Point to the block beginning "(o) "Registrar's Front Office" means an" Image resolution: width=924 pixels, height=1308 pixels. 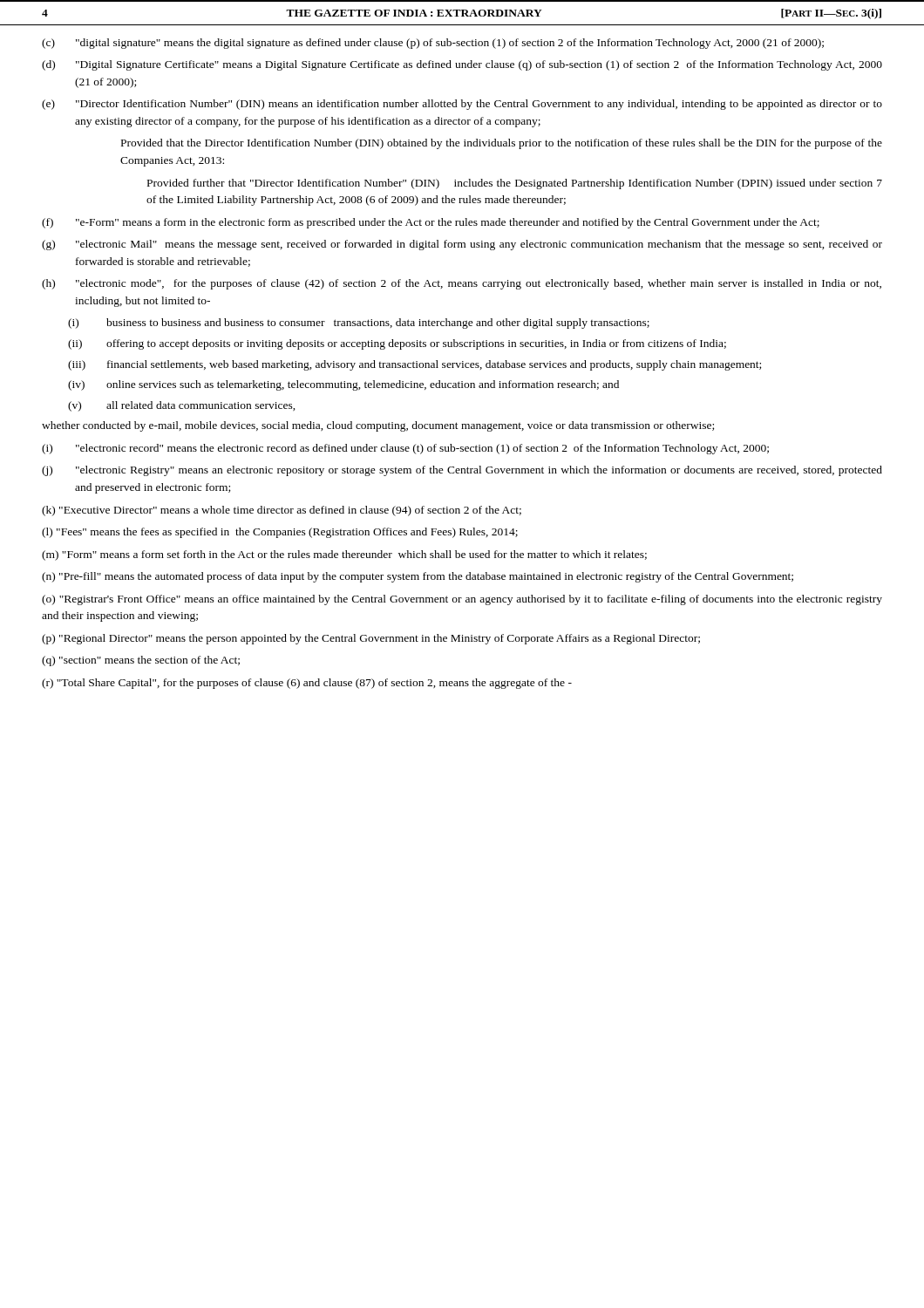pyautogui.click(x=462, y=607)
